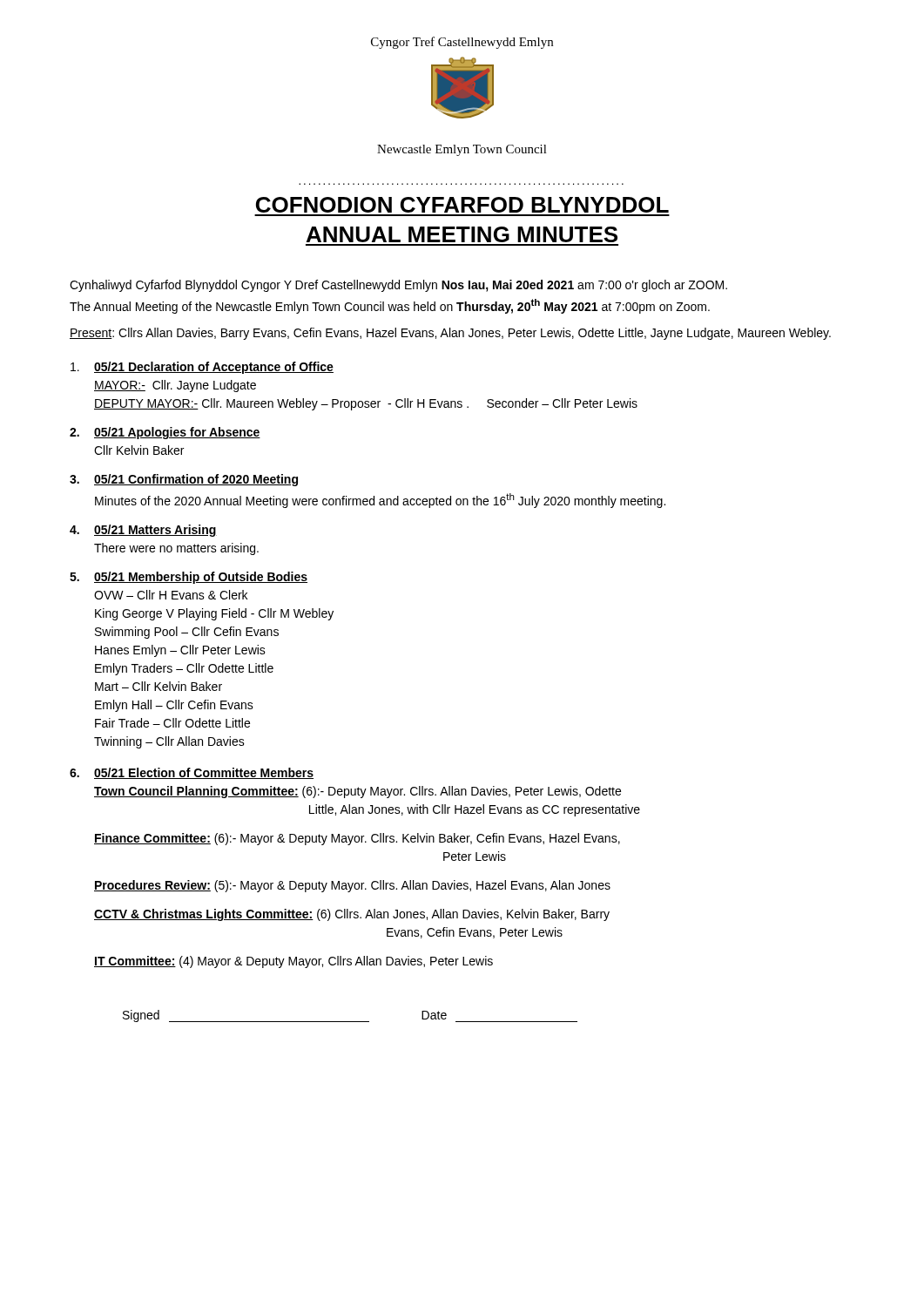
Task: Navigate to the block starting "Signed Date"
Action: (x=350, y=1015)
